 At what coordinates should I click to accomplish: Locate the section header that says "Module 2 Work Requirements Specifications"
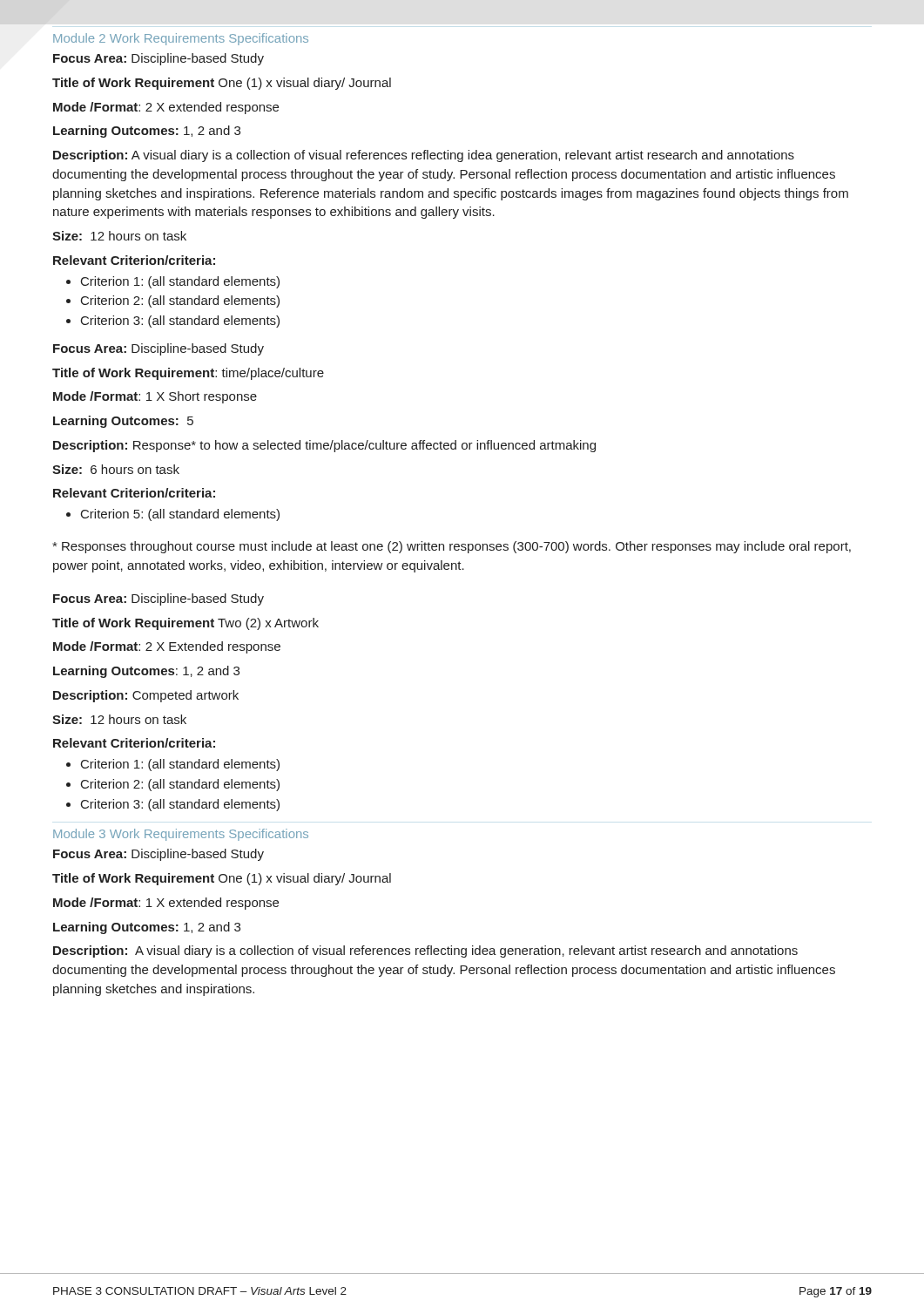tap(181, 39)
